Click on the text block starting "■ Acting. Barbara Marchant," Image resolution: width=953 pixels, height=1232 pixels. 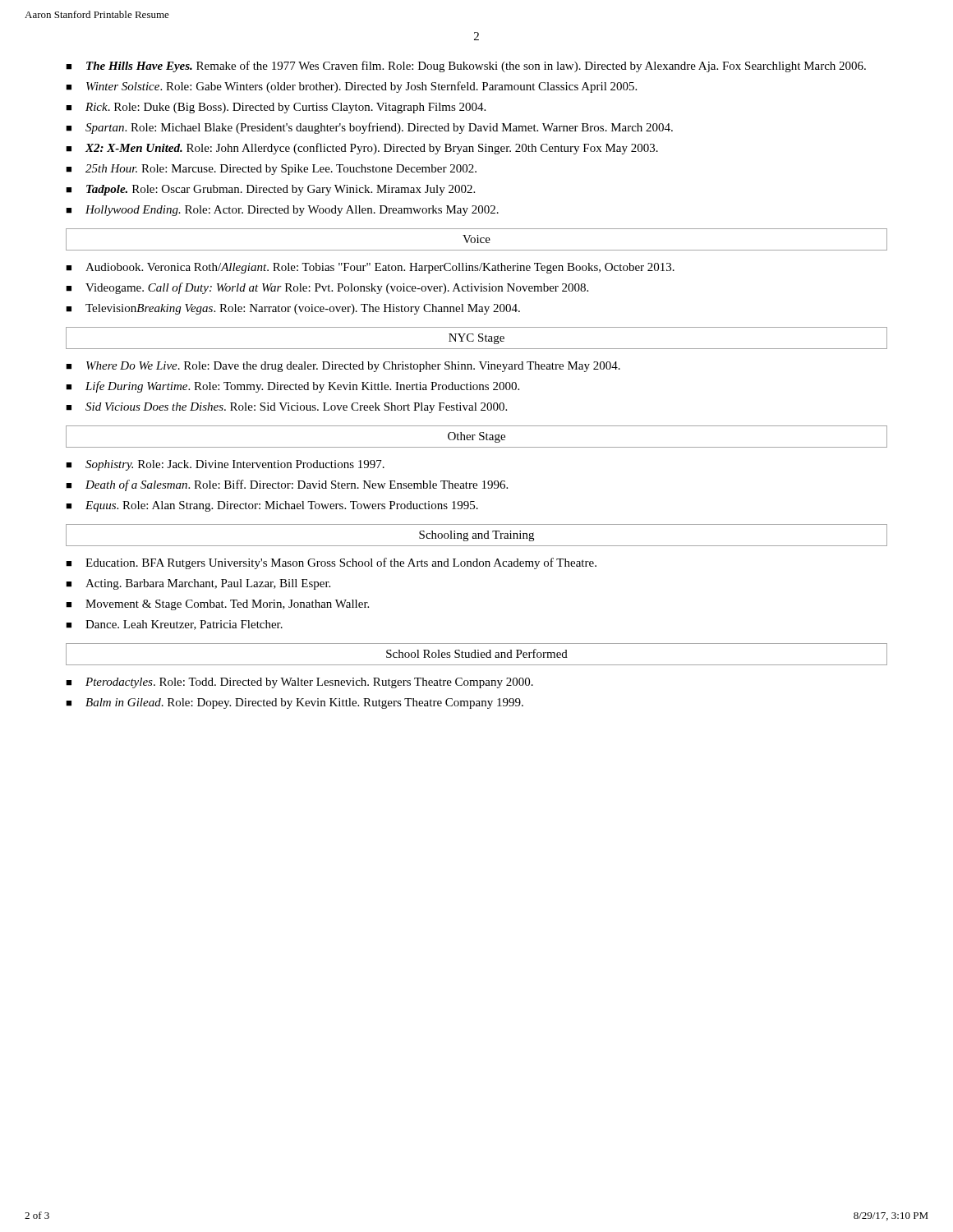199,584
